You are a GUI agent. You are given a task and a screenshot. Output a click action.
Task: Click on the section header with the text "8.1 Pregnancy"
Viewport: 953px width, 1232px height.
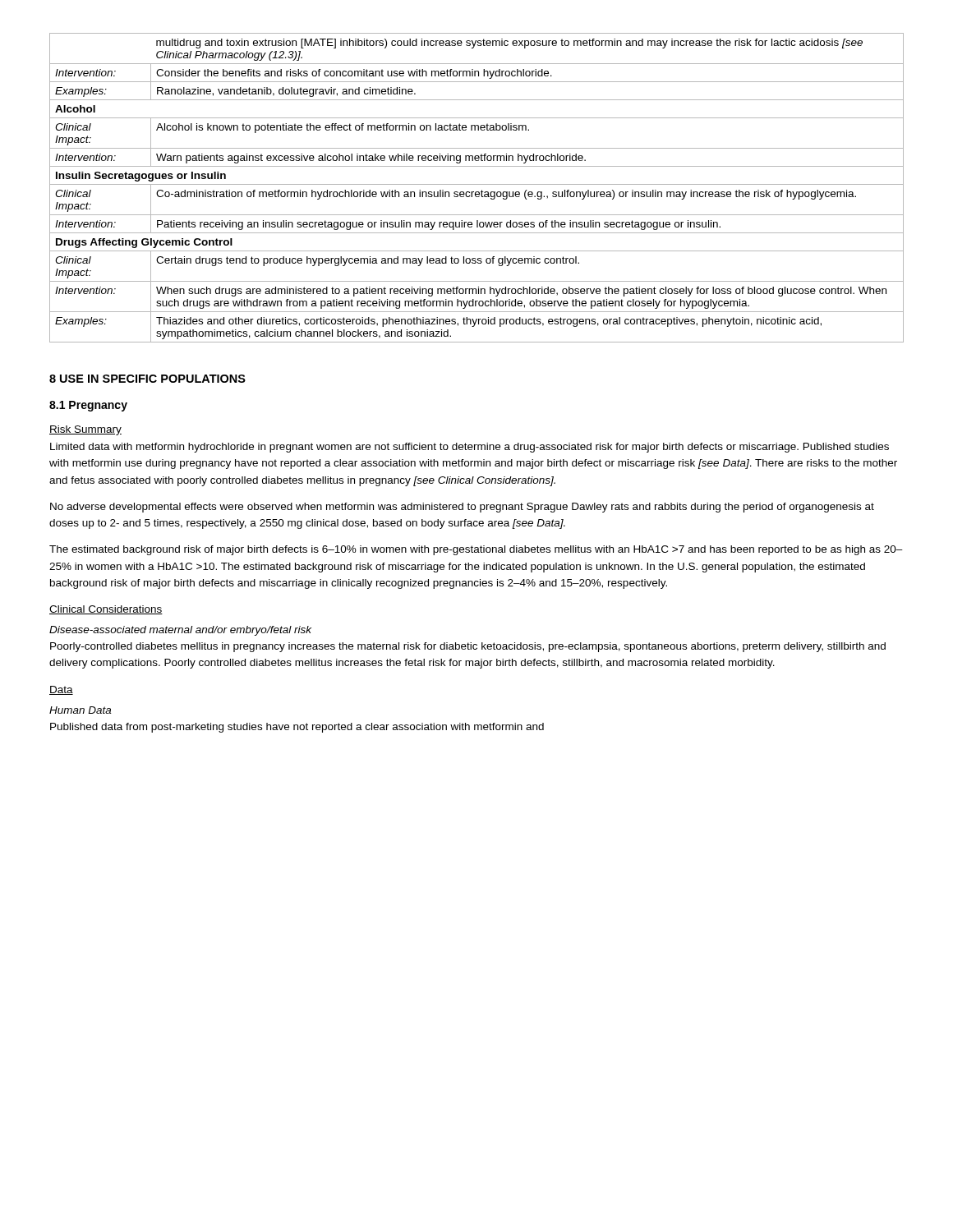88,405
